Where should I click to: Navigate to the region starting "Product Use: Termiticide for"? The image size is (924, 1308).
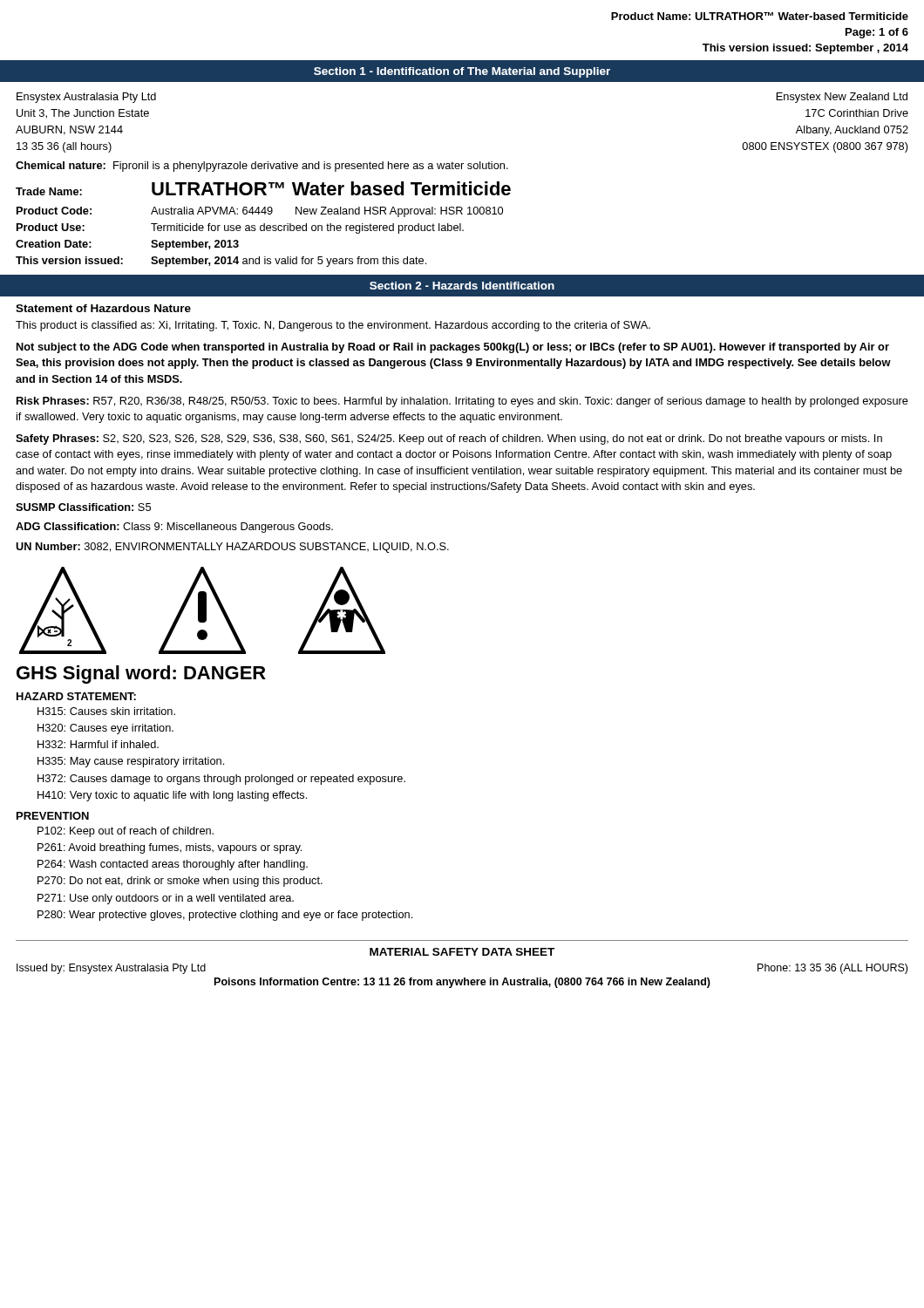coord(240,227)
